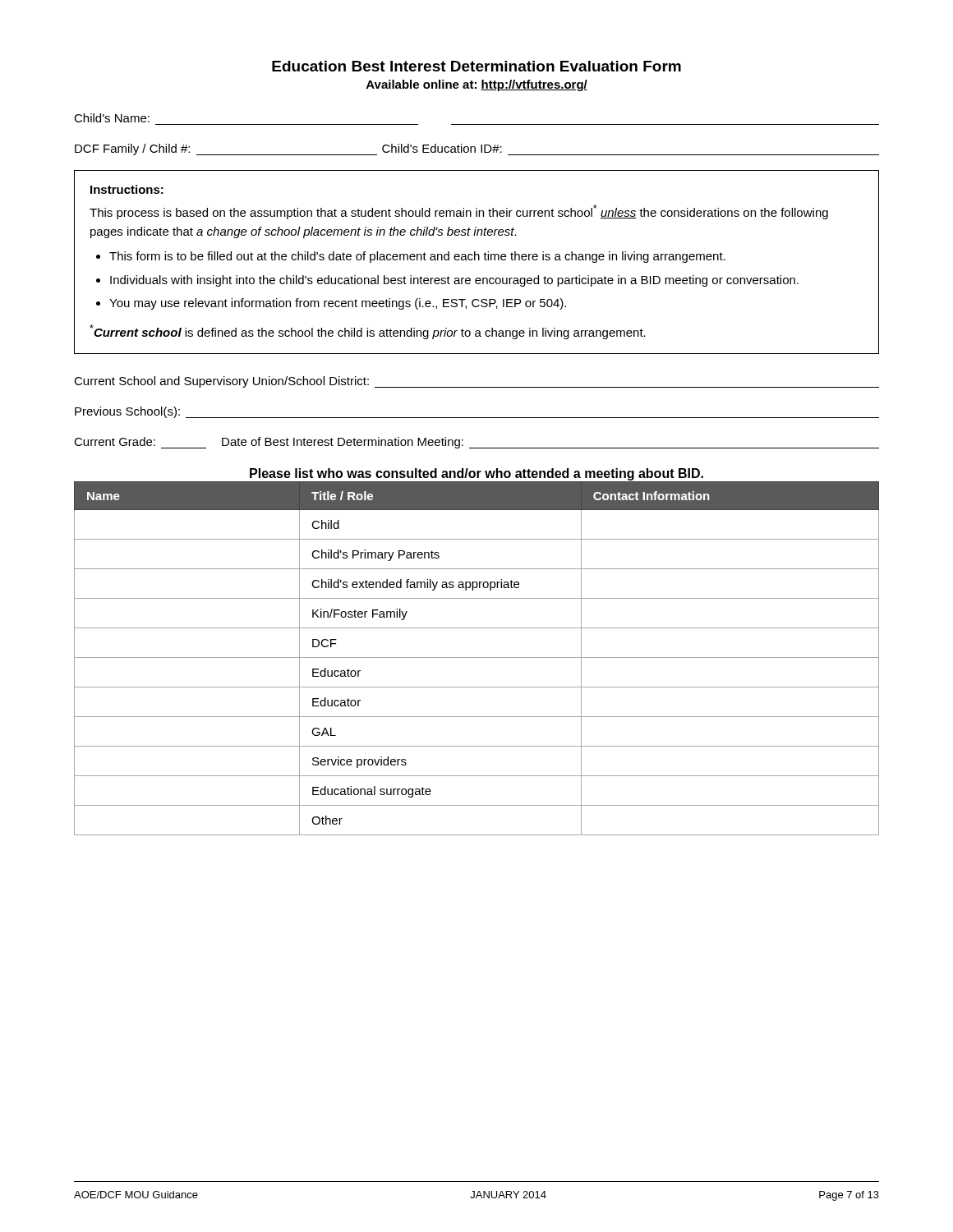Point to the block starting "Child's Name:"
The image size is (953, 1232).
(x=476, y=117)
